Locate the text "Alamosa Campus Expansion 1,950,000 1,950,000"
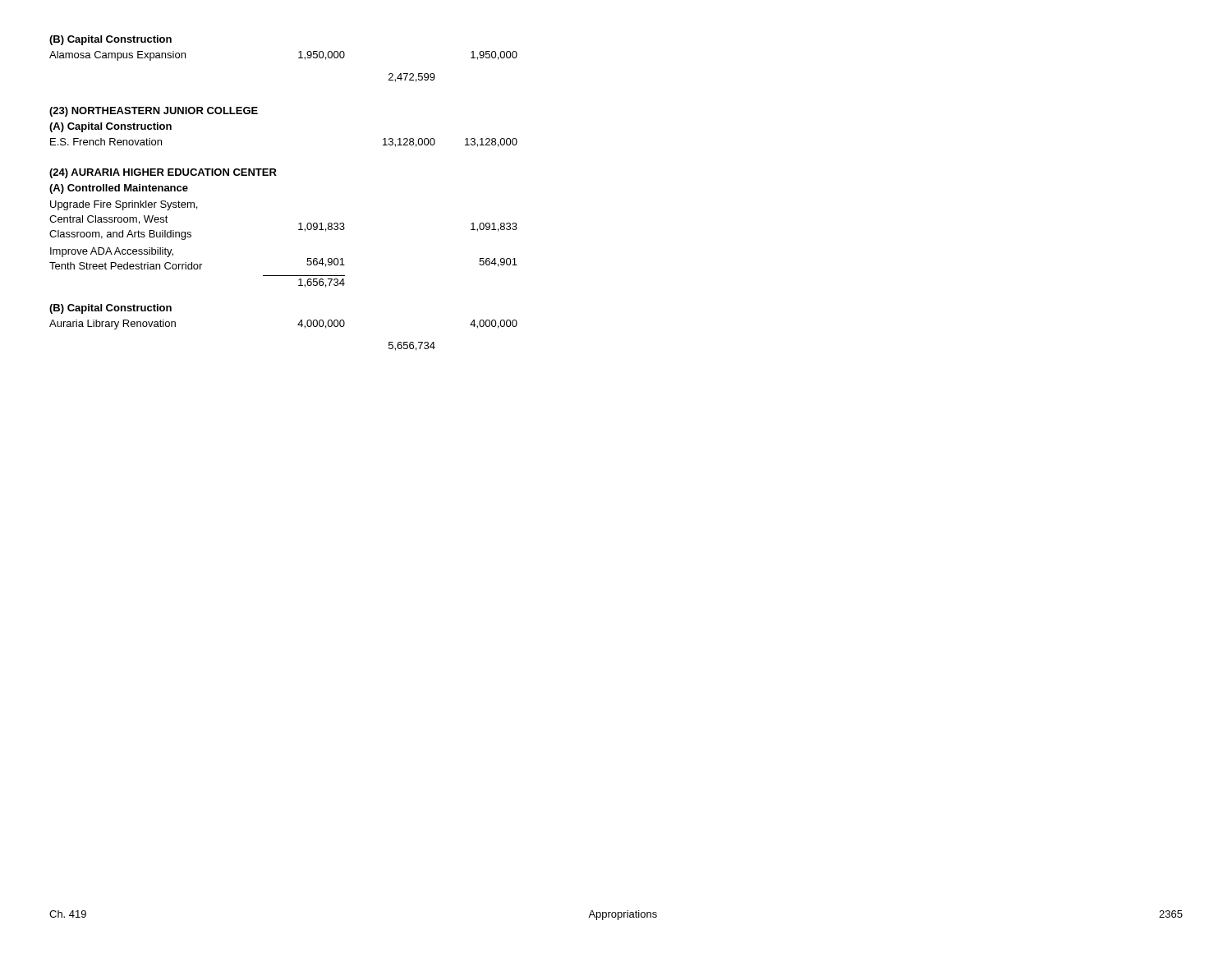 (x=122, y=55)
